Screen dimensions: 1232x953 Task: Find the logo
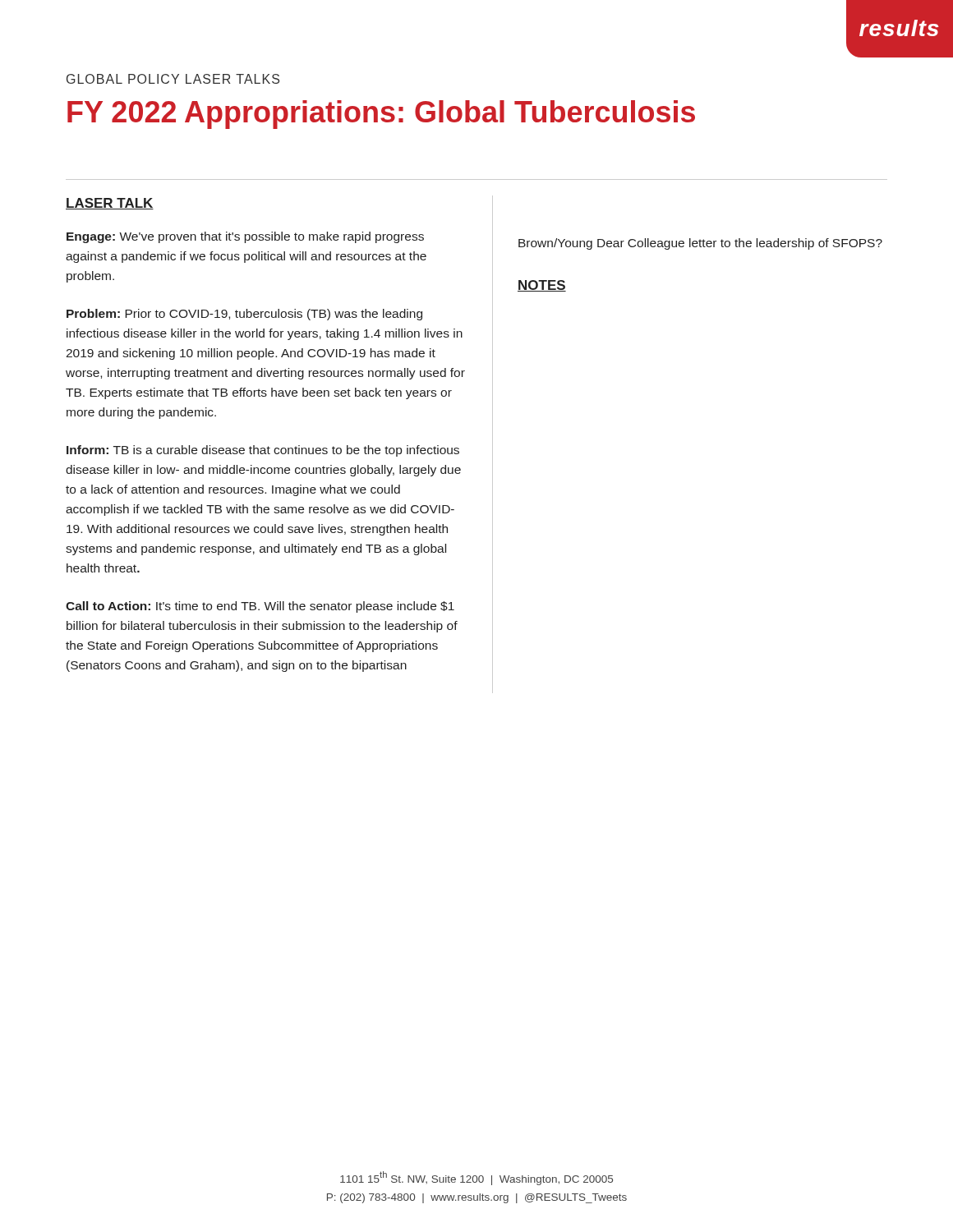(x=900, y=33)
